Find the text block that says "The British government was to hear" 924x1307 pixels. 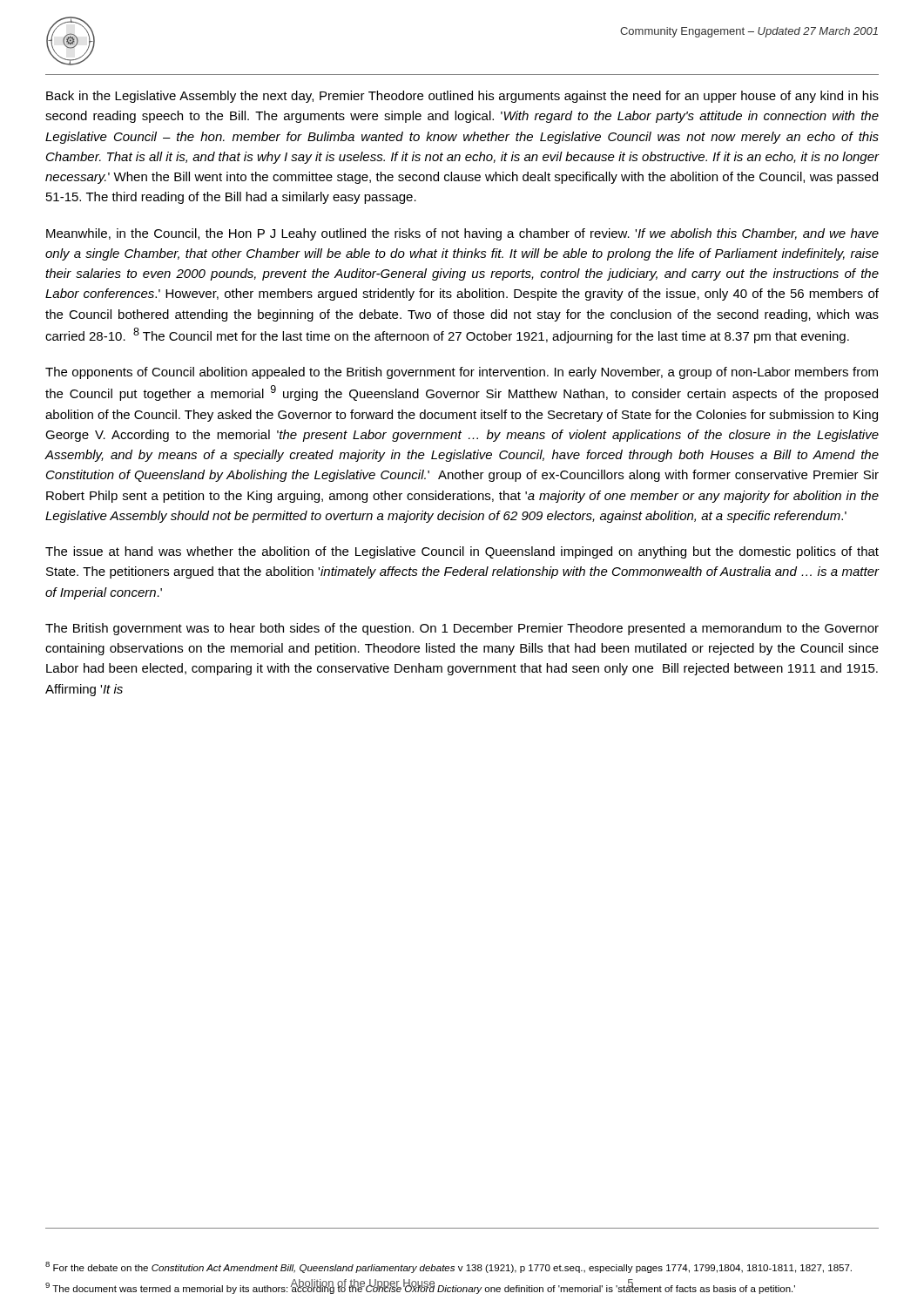coord(462,658)
